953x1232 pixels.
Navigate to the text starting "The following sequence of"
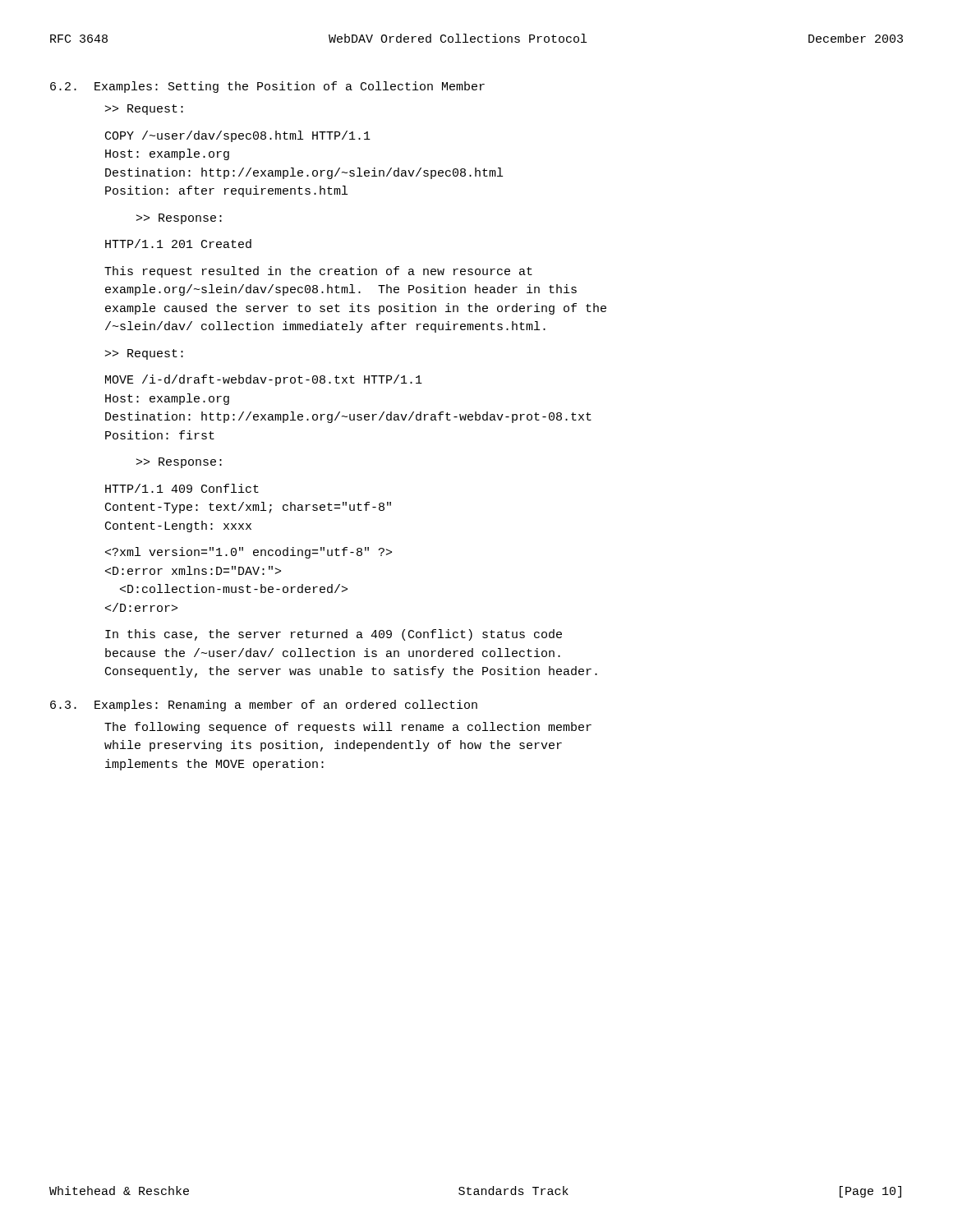[493, 747]
